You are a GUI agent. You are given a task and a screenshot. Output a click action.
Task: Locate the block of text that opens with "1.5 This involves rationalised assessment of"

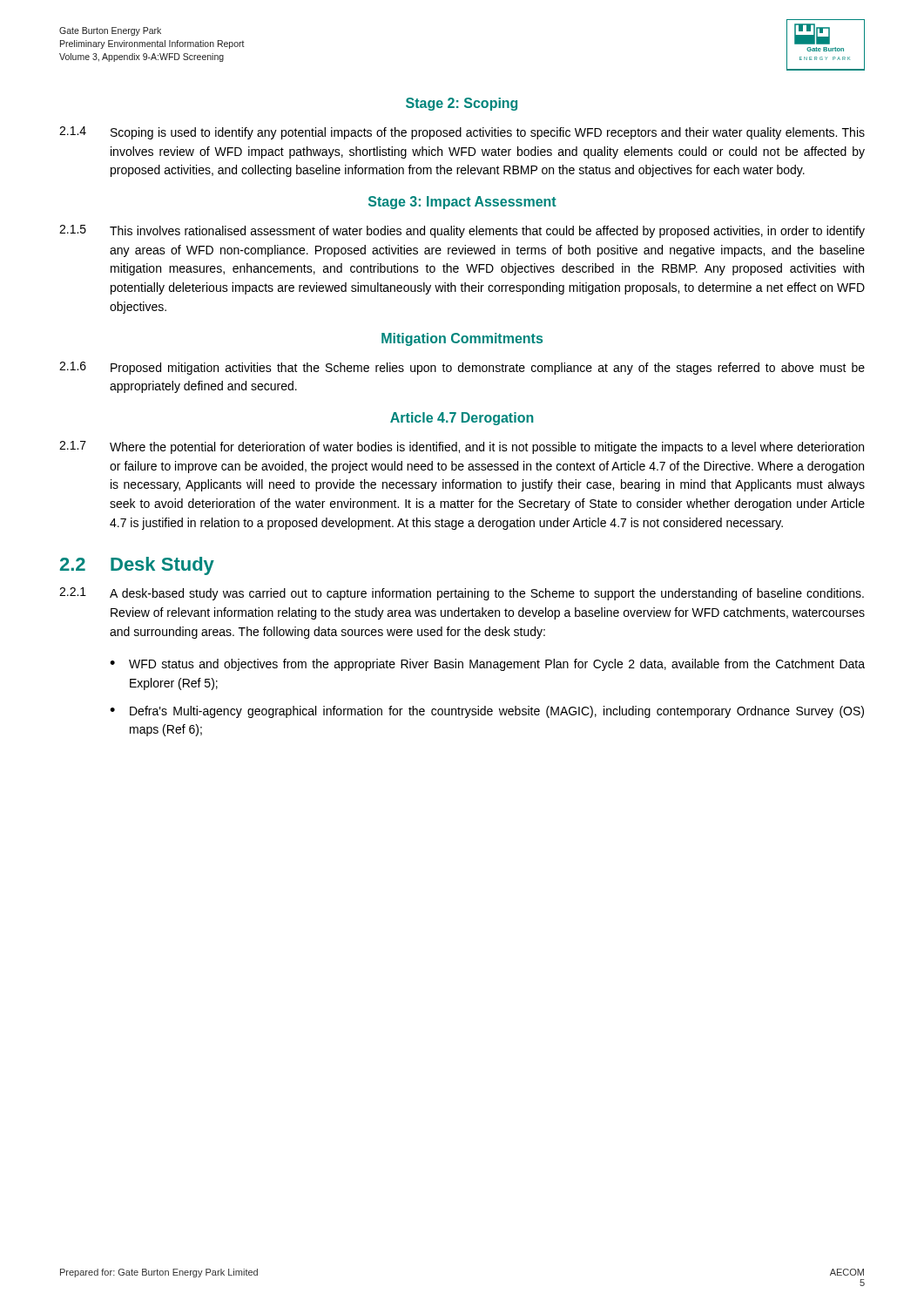(x=462, y=269)
